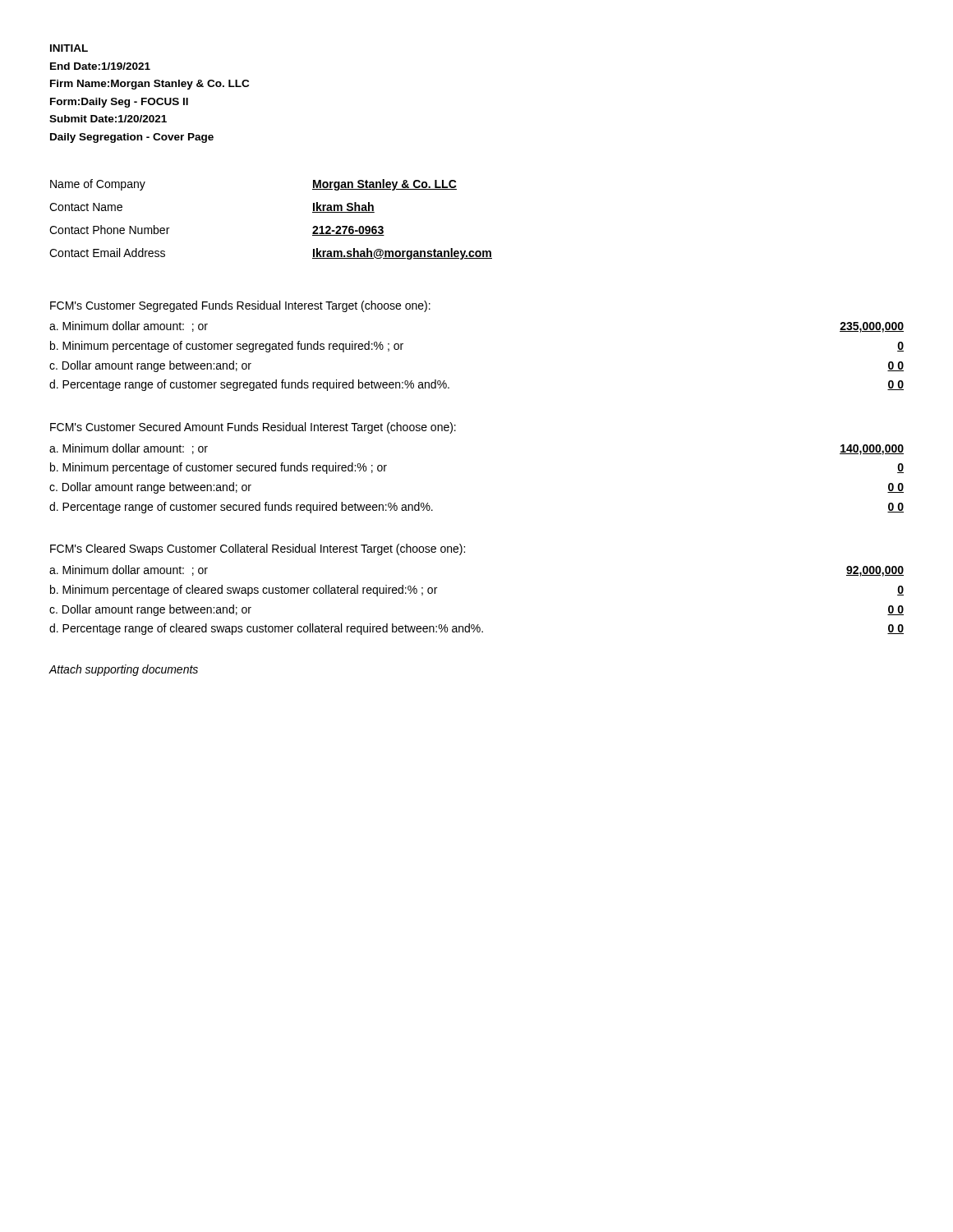
Task: Navigate to the passage starting "FCM's Cleared Swaps Customer Collateral Residual Interest Target"
Action: (x=258, y=549)
